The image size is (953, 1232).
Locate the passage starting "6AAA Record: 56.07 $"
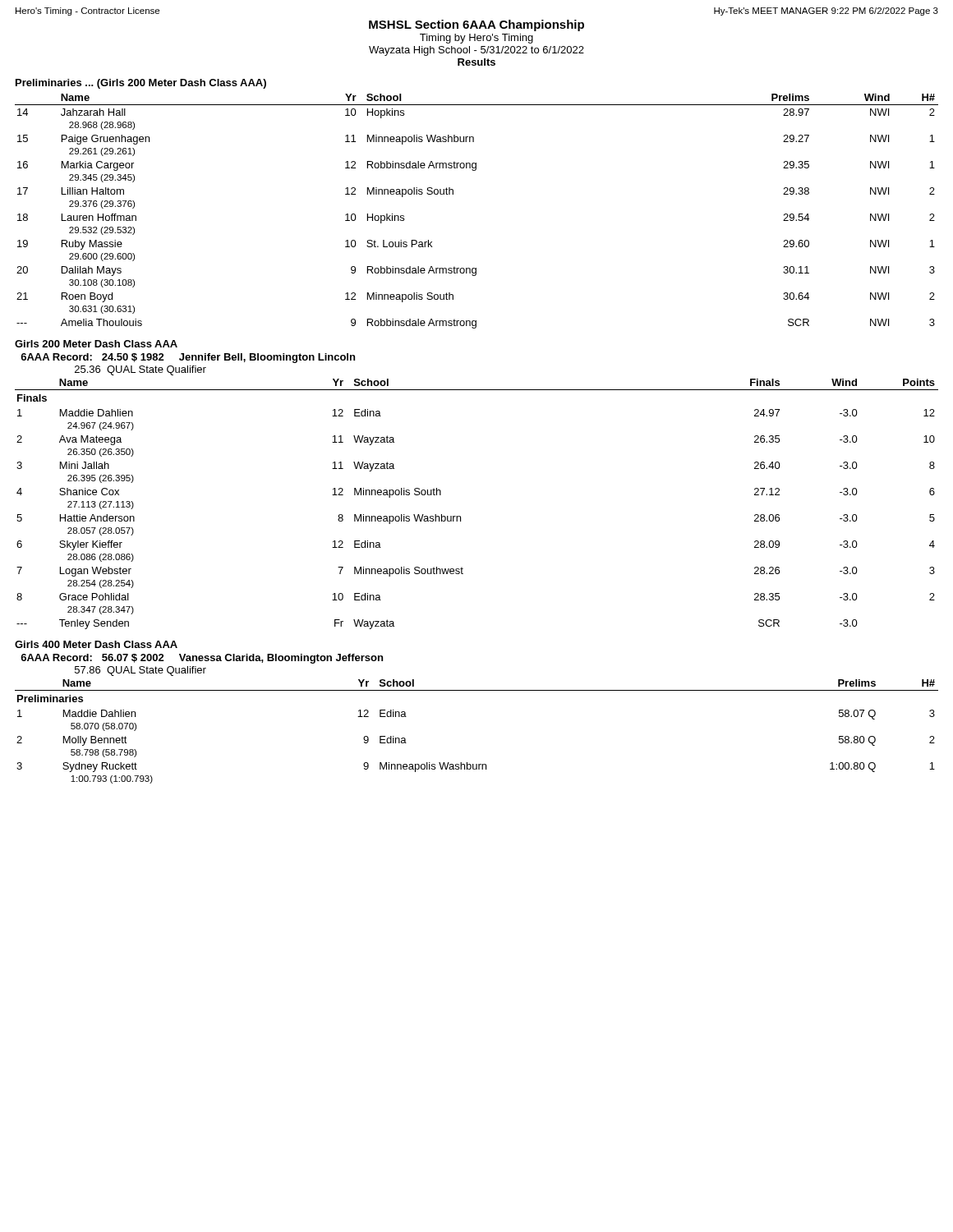click(199, 658)
